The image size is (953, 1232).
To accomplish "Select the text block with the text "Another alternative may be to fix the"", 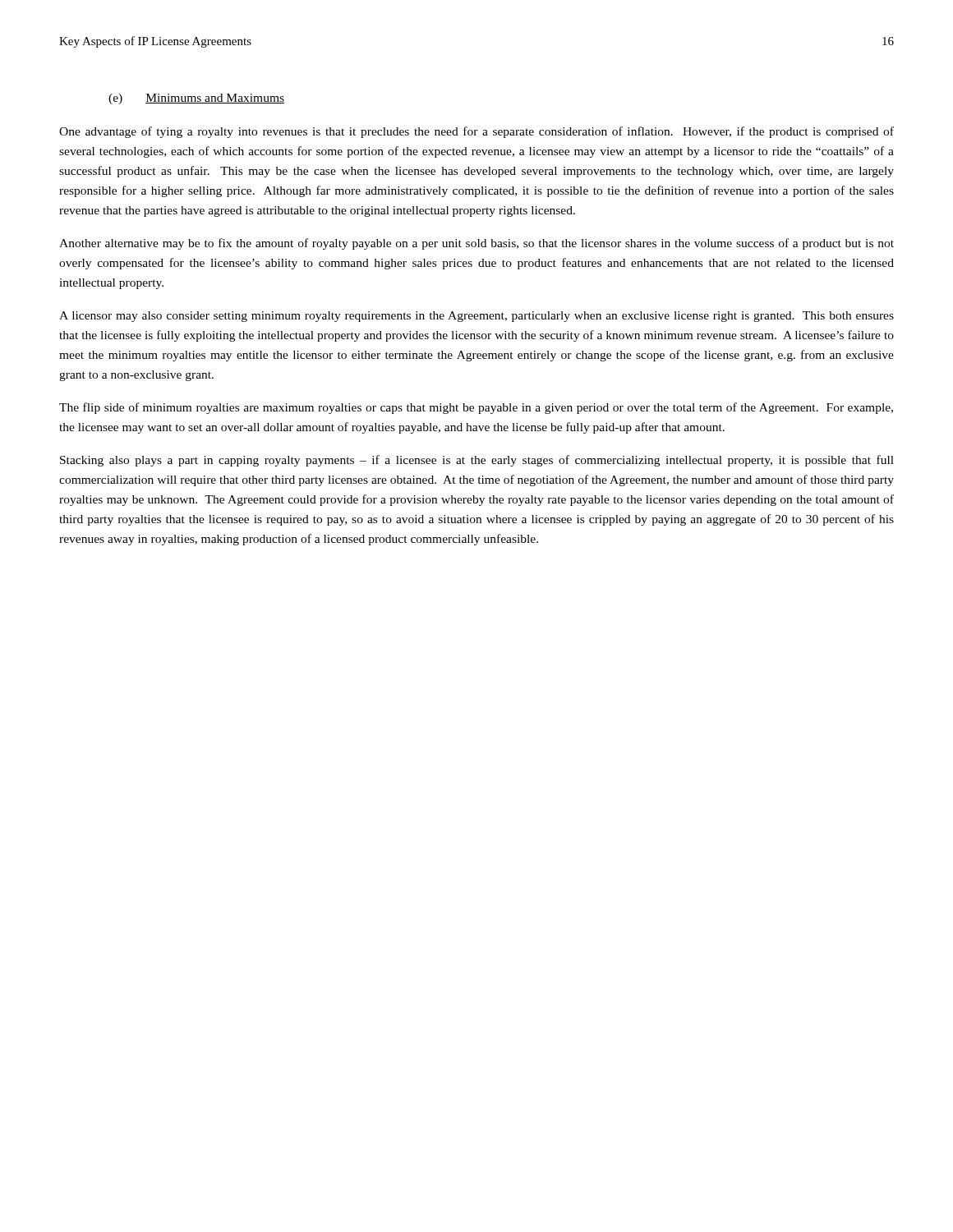I will coord(476,263).
